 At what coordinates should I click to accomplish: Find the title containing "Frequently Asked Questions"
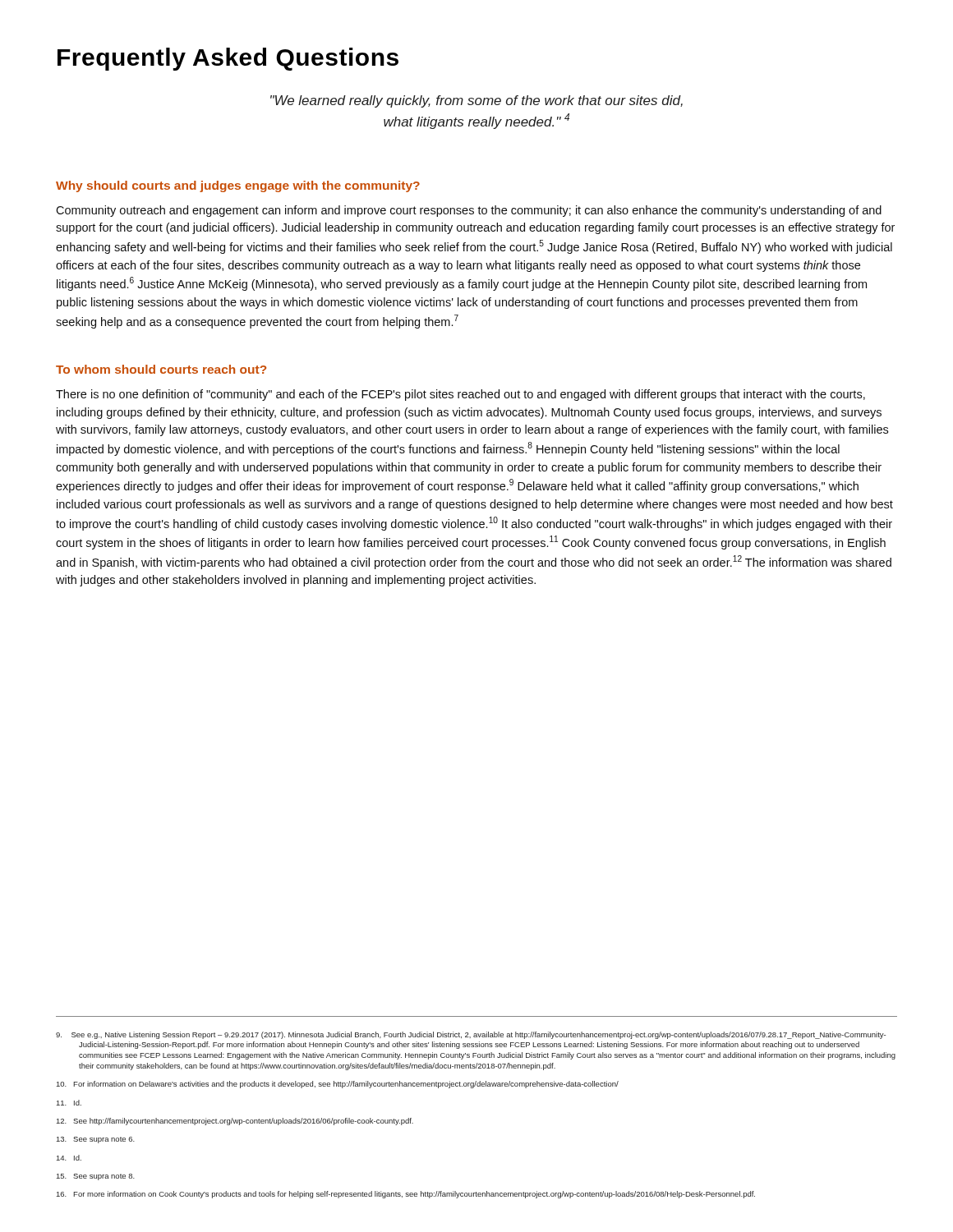pyautogui.click(x=228, y=57)
